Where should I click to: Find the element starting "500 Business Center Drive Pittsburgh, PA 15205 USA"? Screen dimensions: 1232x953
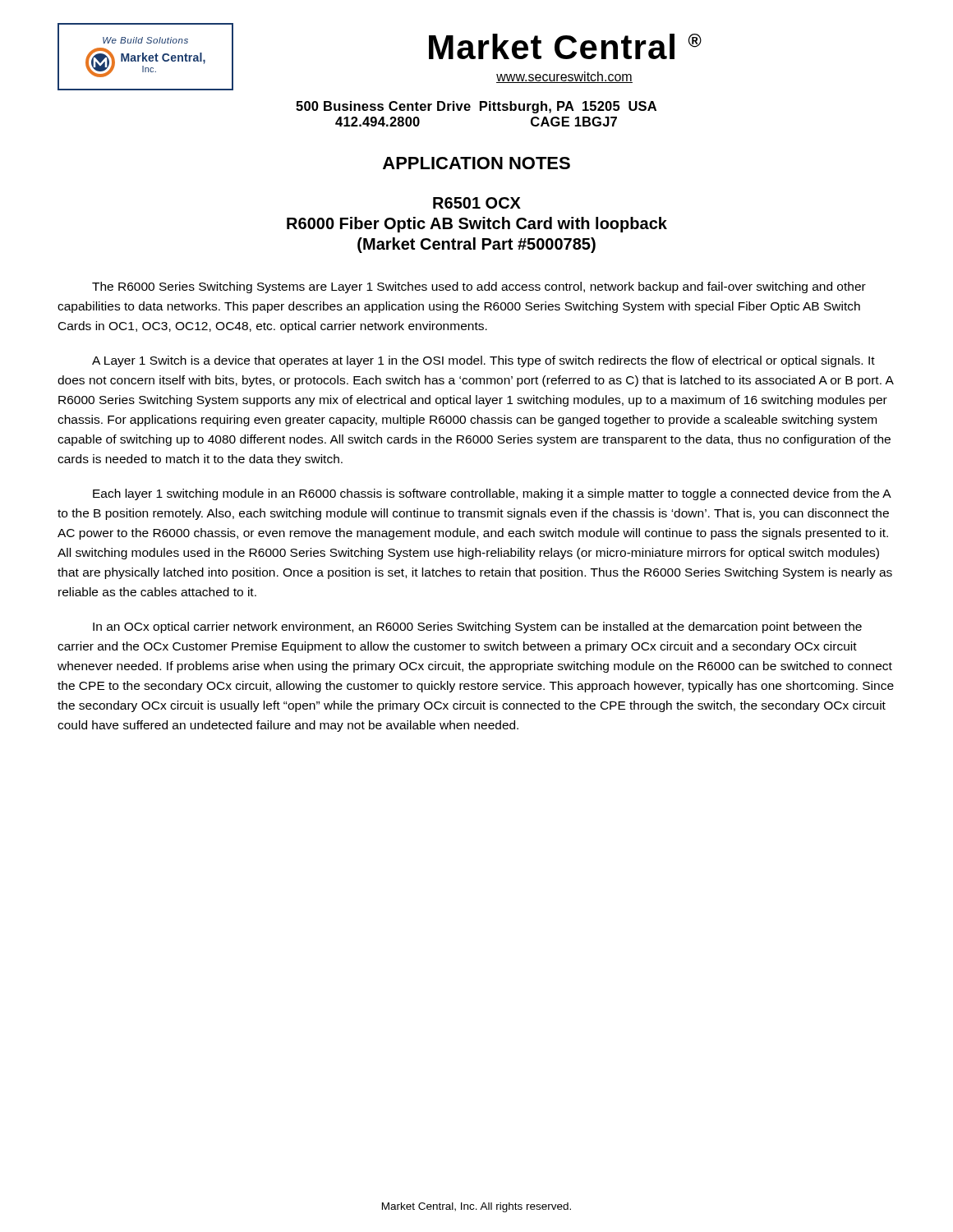[476, 114]
